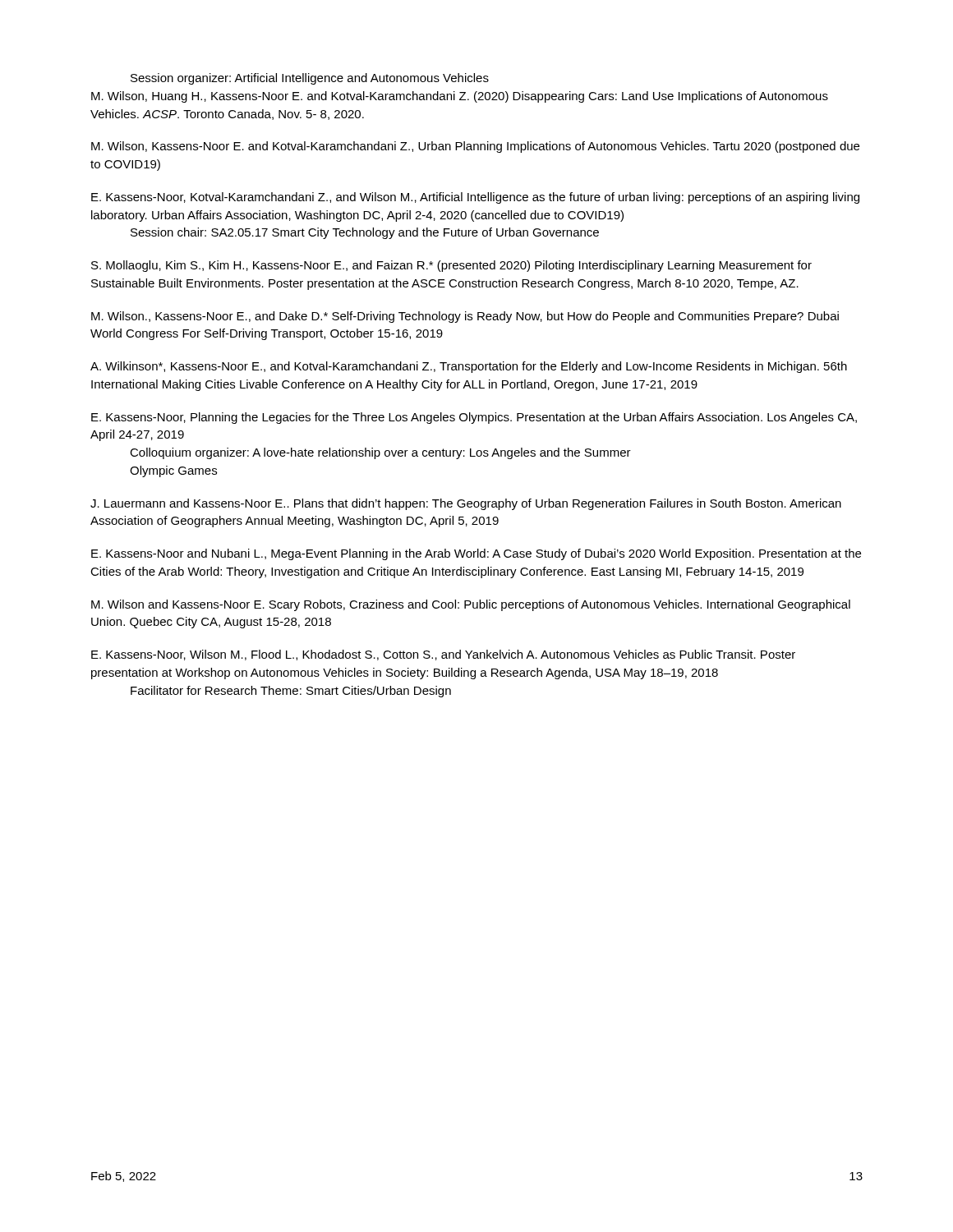This screenshot has height=1232, width=953.
Task: Where is the passage that starts "E. Kassens-Noor, Wilson M., Flood L.,"?
Action: tap(443, 673)
